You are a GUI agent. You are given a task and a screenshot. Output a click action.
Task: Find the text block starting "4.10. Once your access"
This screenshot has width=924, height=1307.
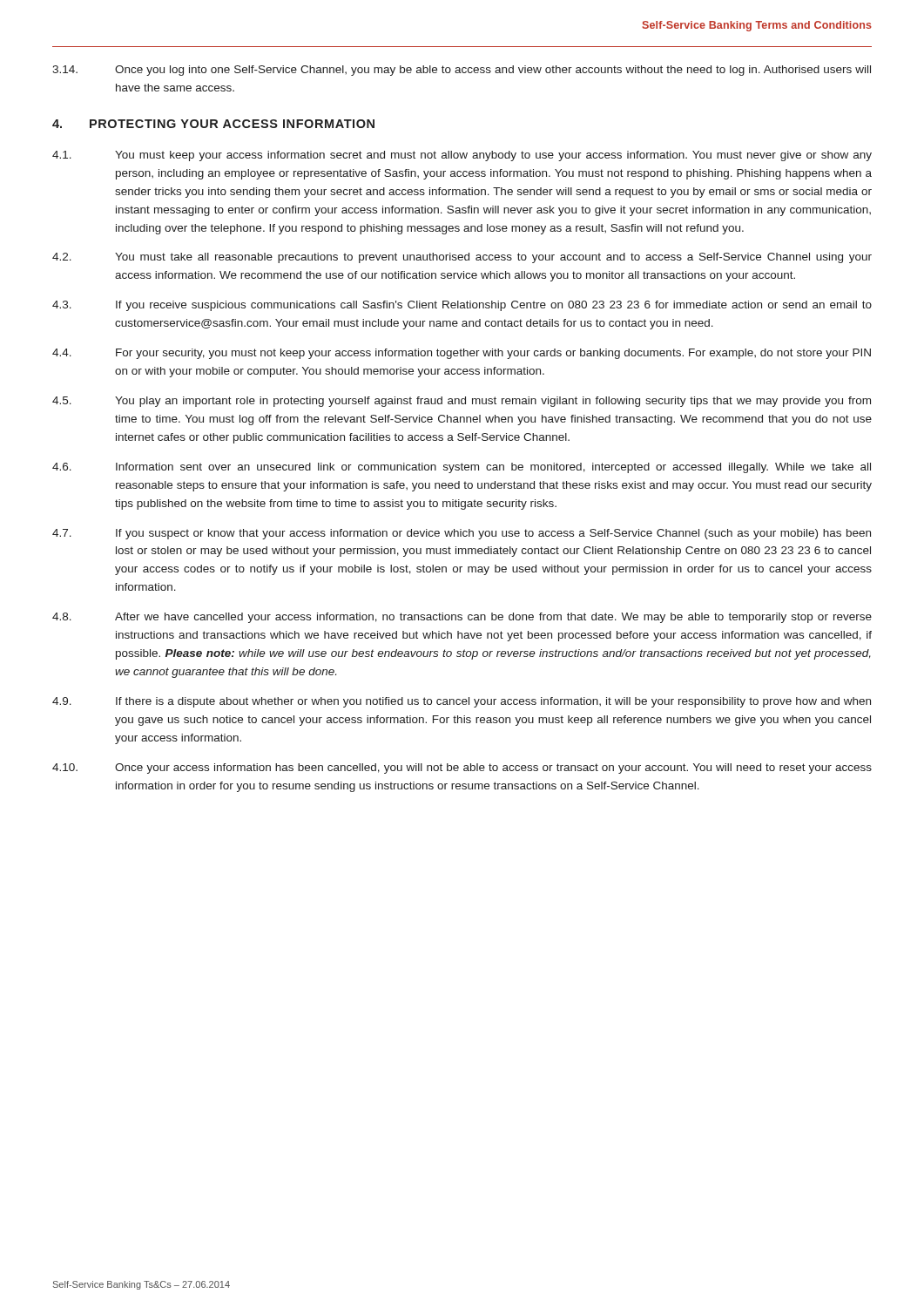(x=462, y=777)
